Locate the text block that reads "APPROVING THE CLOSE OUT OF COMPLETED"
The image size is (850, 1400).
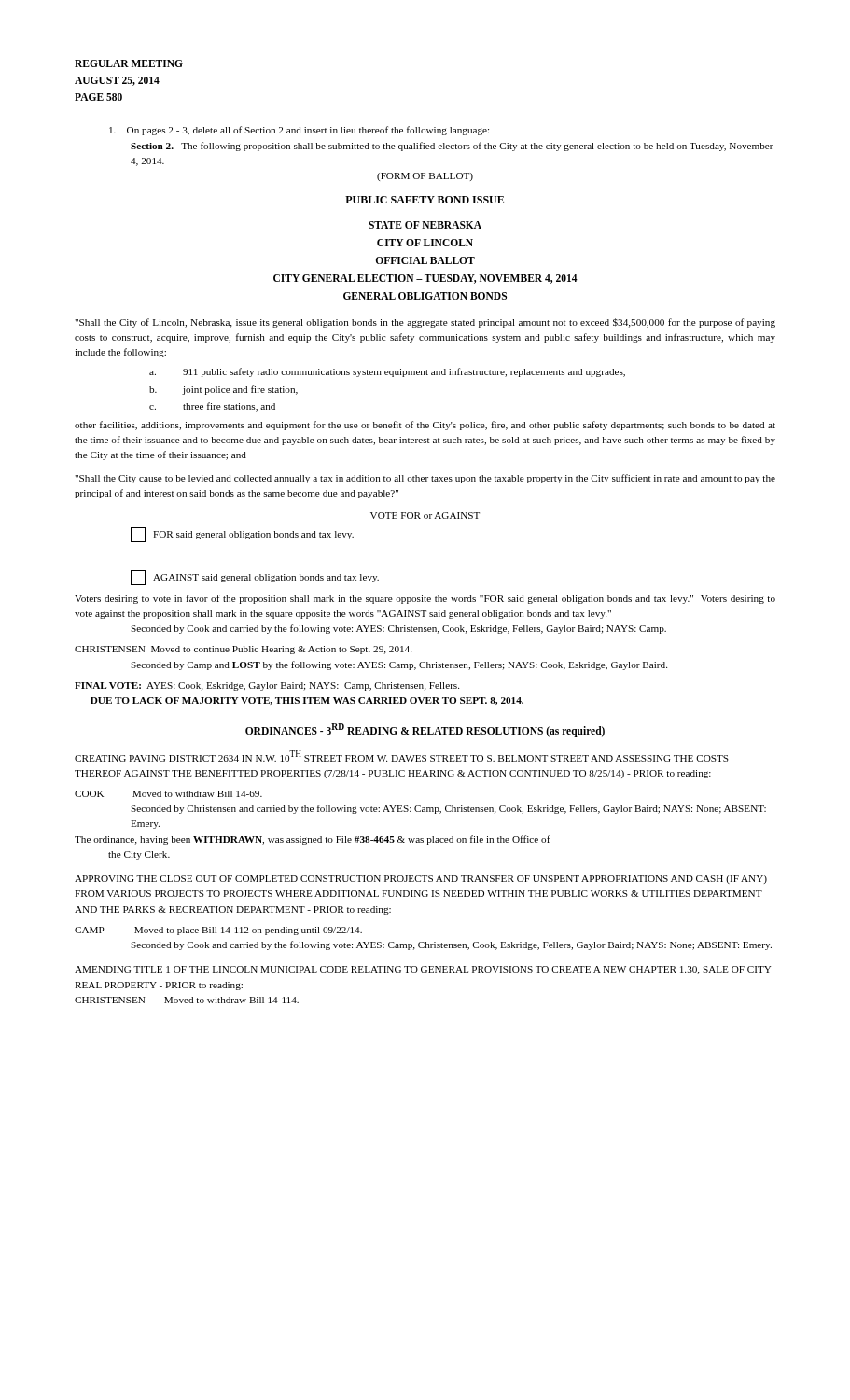pyautogui.click(x=421, y=894)
